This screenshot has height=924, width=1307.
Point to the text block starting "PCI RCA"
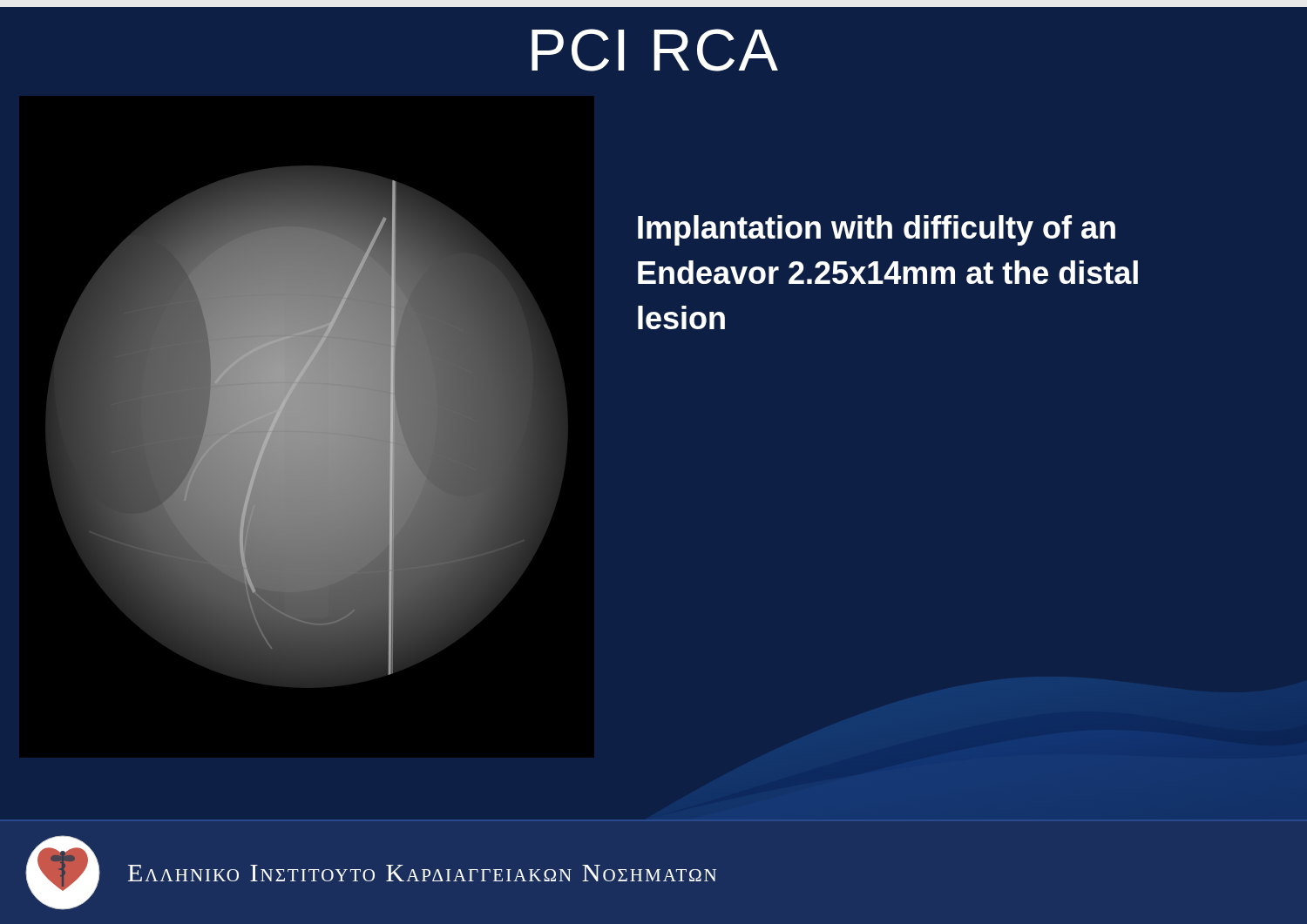click(654, 50)
